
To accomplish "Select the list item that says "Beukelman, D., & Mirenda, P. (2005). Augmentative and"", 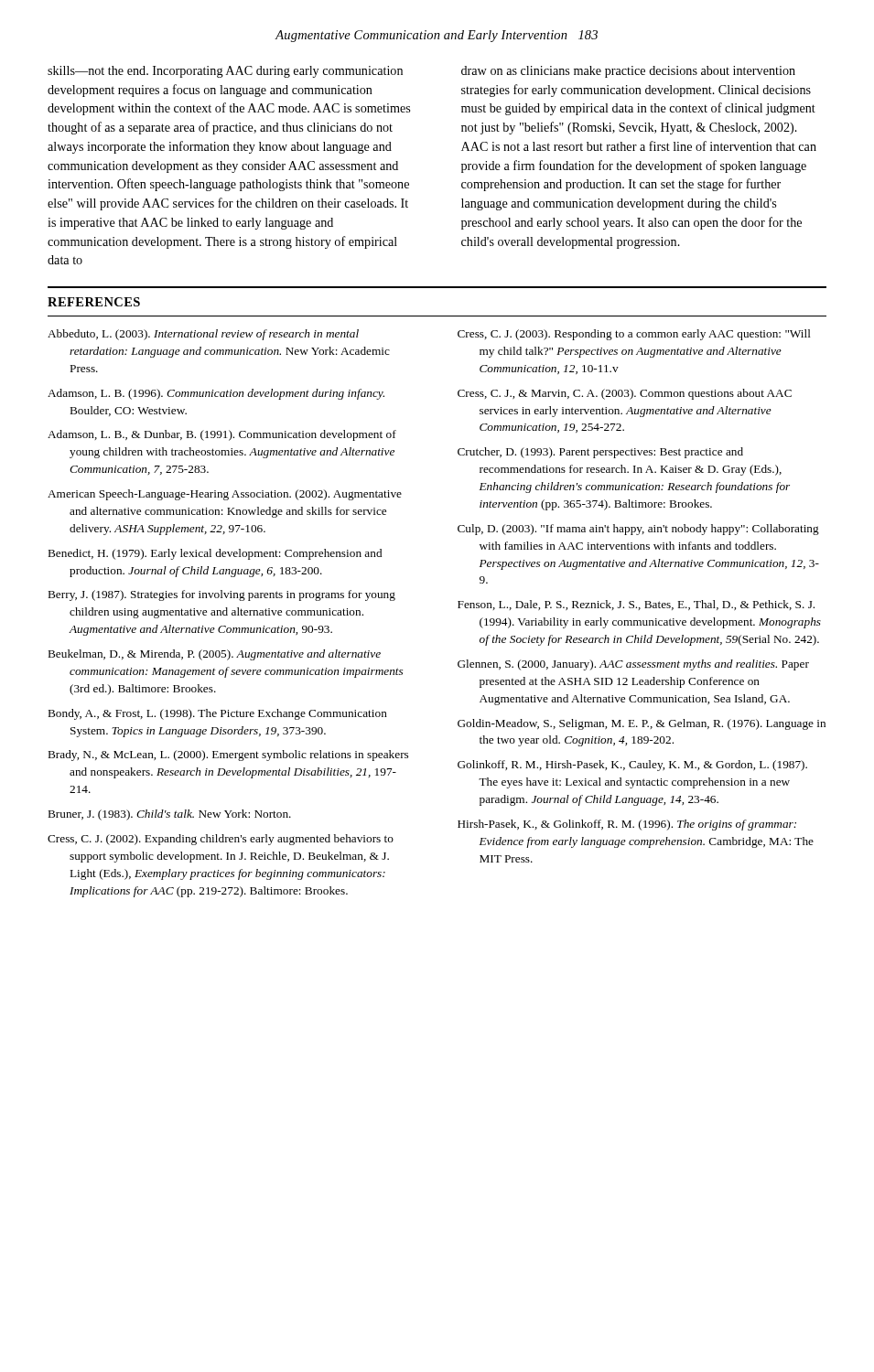I will point(225,671).
